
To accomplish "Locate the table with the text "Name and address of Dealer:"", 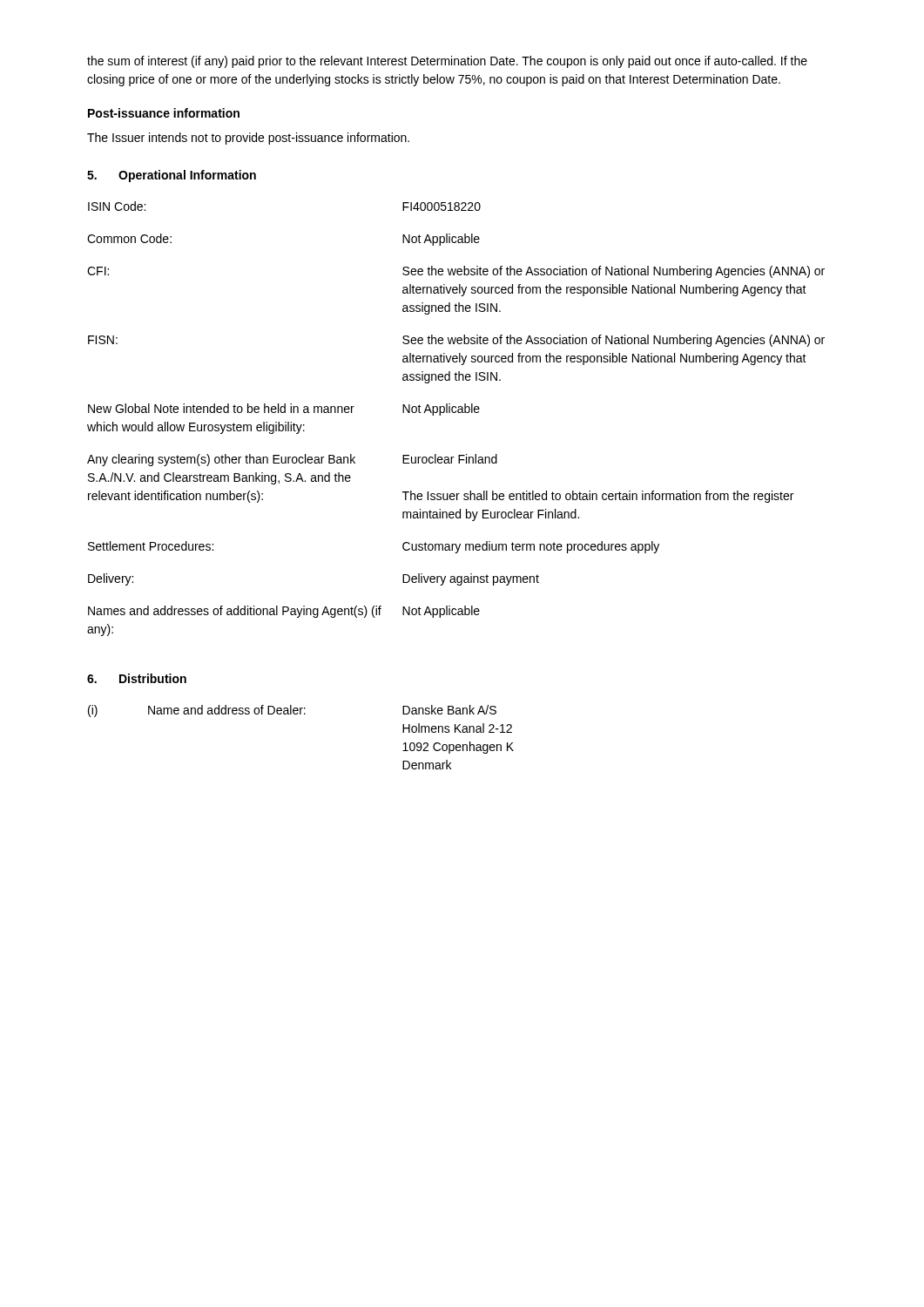I will tap(462, 738).
